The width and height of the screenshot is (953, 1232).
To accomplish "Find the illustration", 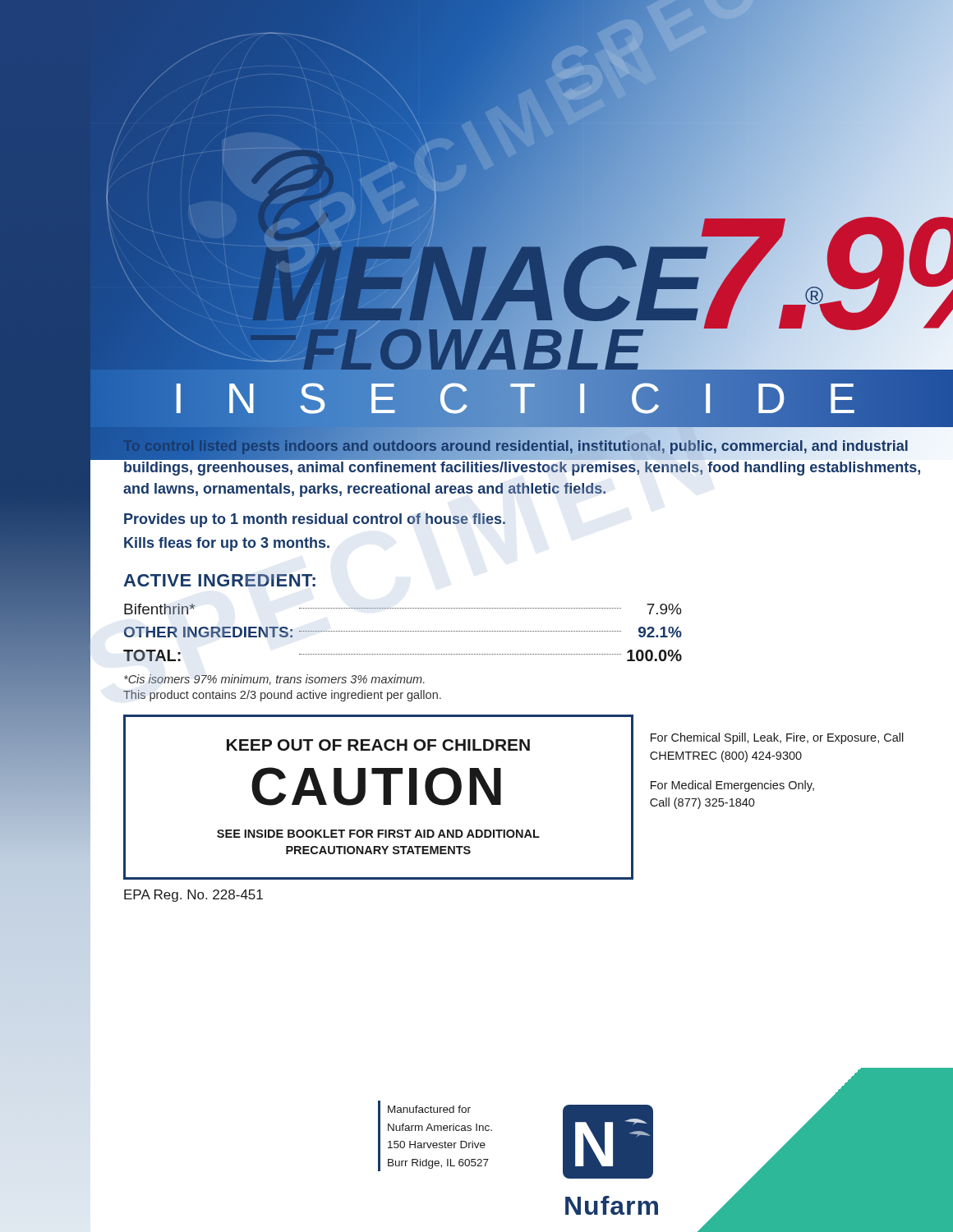I will (522, 230).
